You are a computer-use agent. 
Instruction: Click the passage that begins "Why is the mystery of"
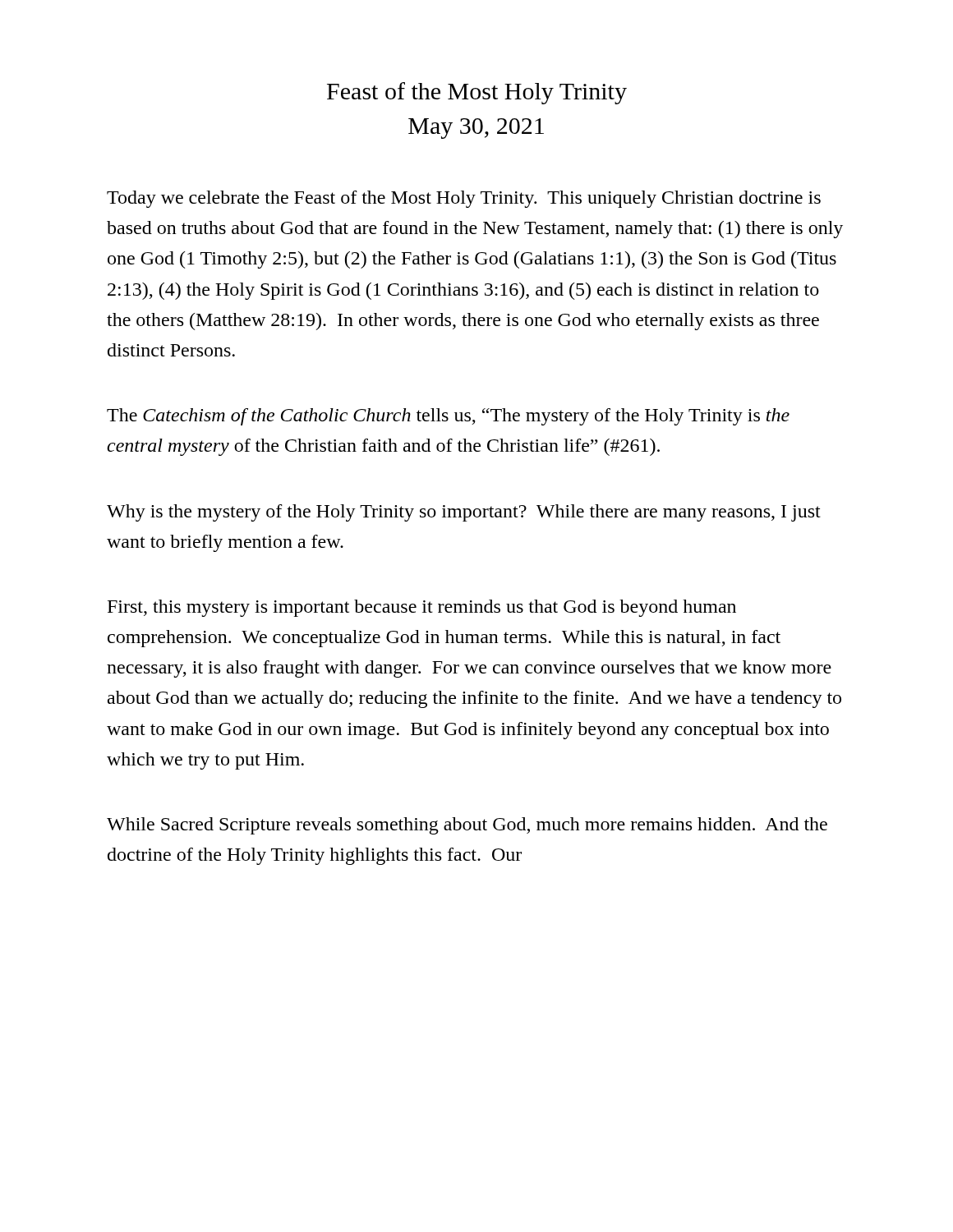point(464,526)
